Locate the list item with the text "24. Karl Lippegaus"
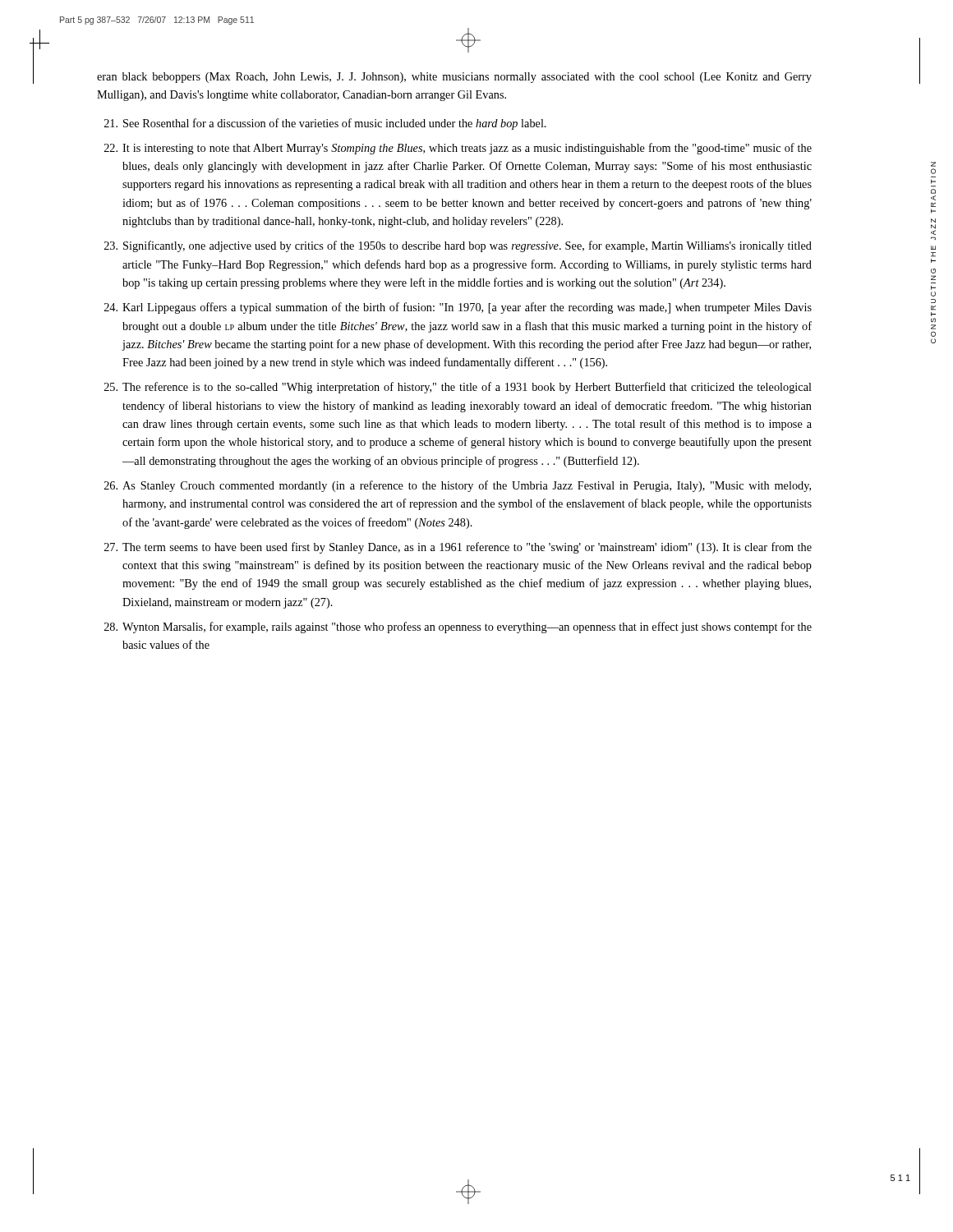Viewport: 953px width, 1232px height. tap(454, 335)
